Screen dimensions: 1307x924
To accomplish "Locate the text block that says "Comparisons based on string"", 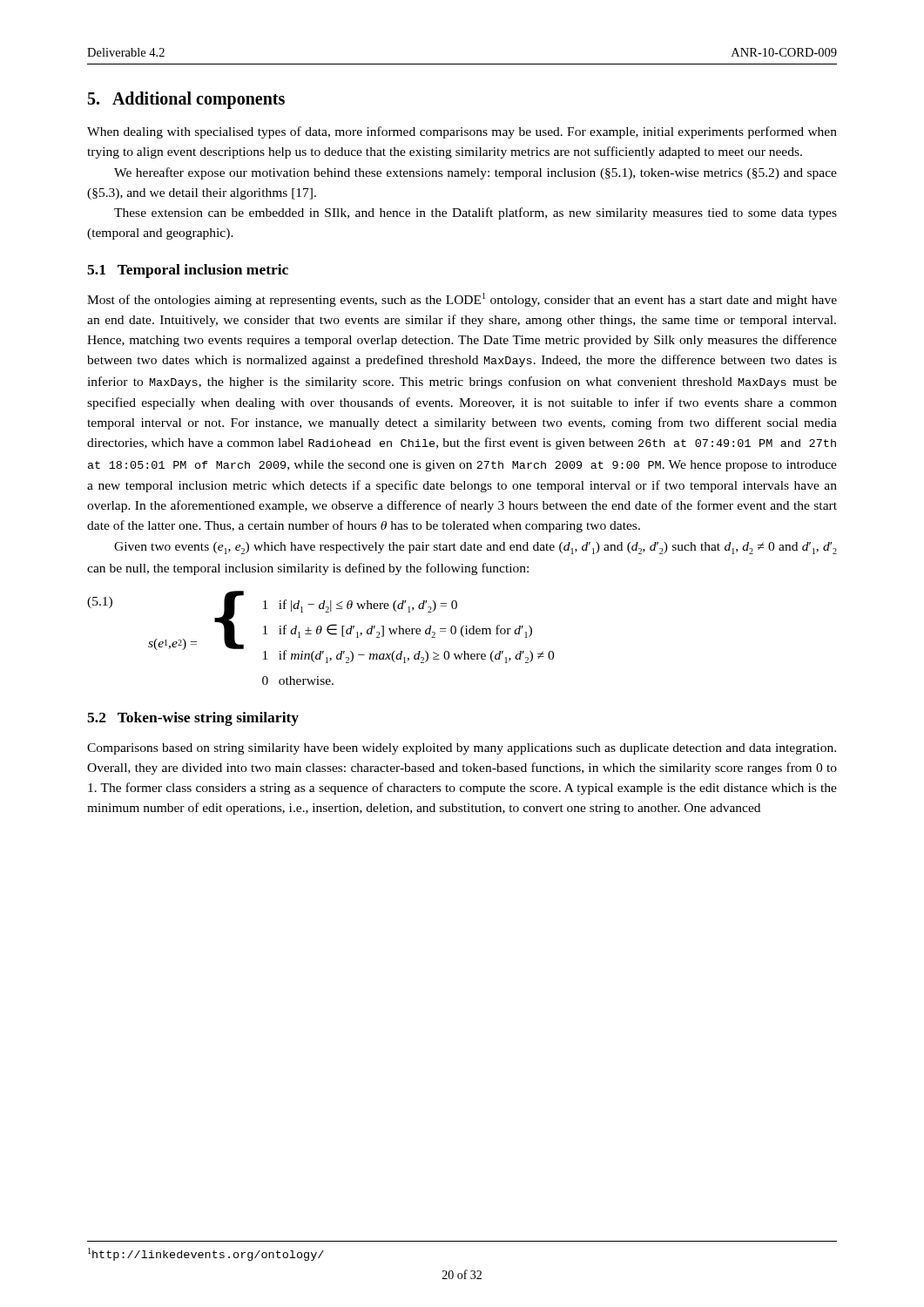I will (x=462, y=777).
